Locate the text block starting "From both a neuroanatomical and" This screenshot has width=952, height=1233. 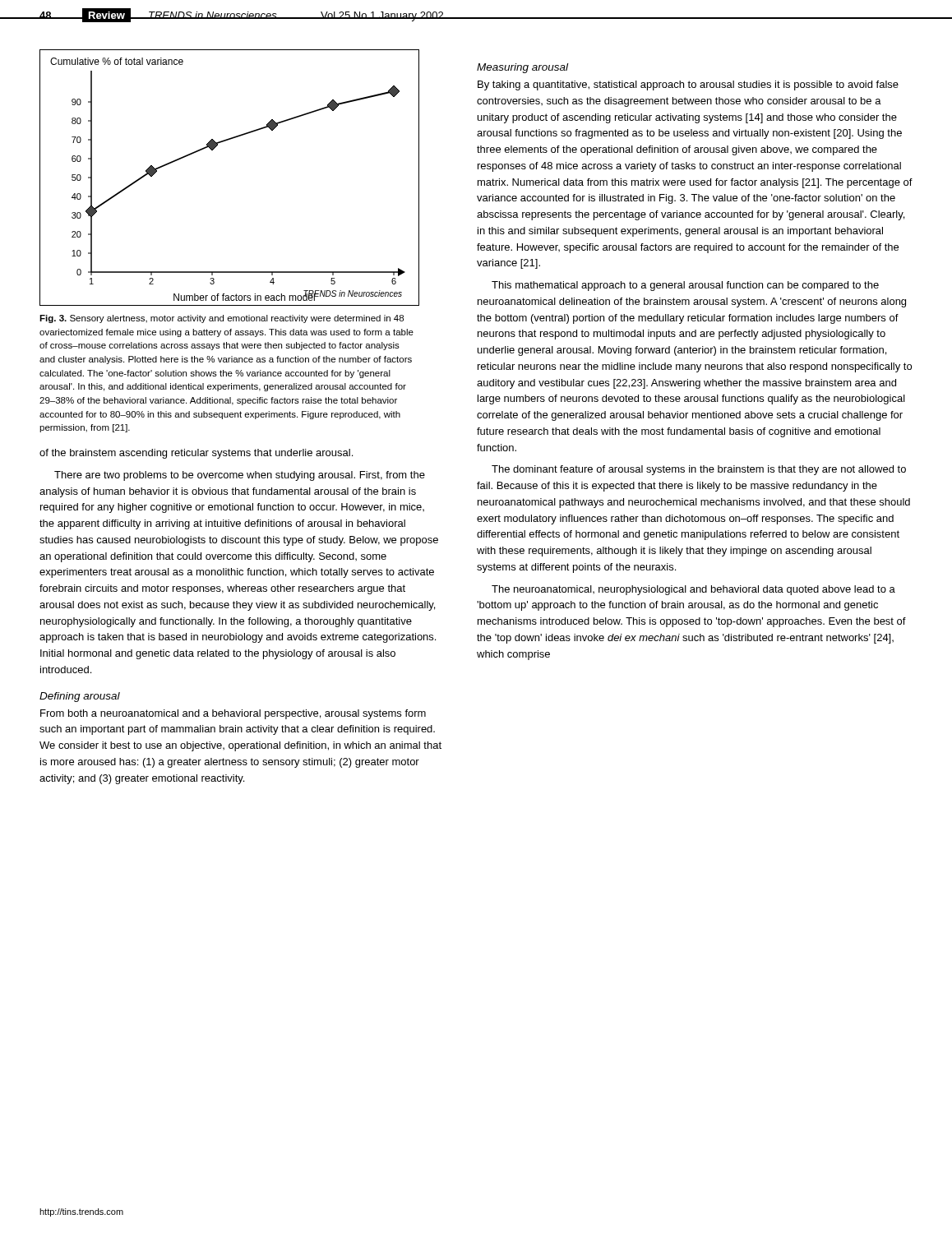click(x=241, y=745)
